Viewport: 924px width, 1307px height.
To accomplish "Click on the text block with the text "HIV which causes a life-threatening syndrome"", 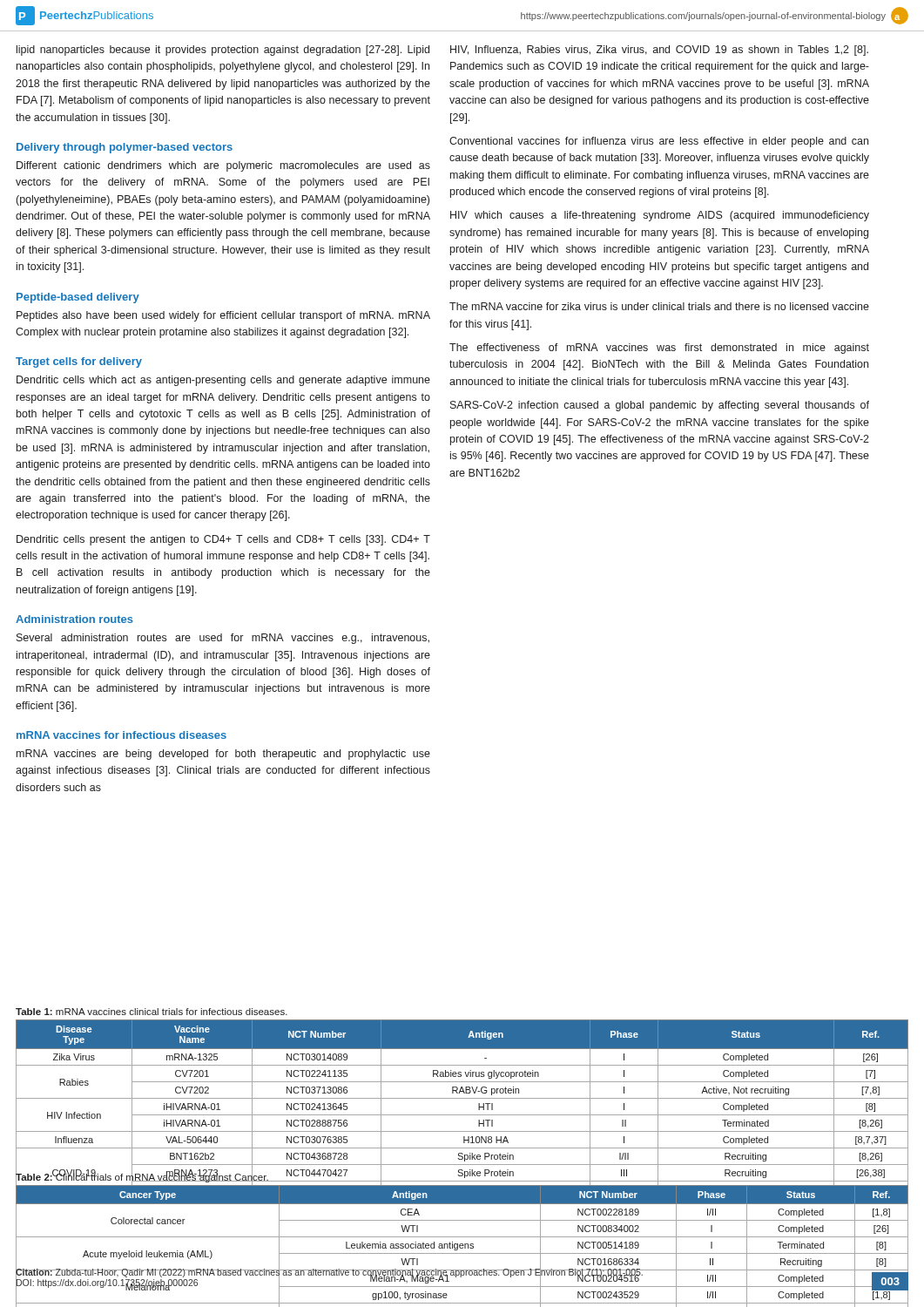I will pos(659,250).
